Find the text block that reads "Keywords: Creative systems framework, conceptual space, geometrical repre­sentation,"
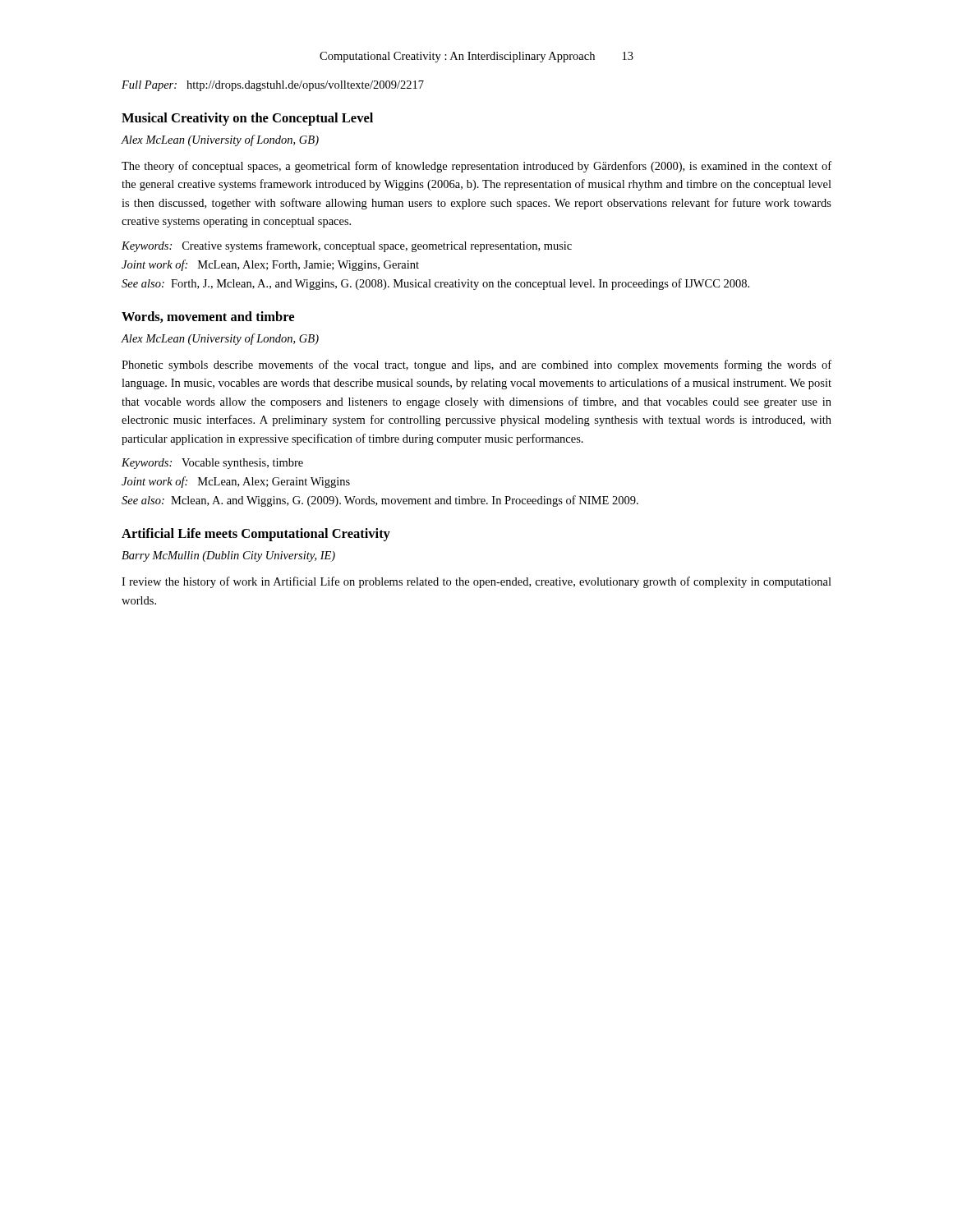 pos(347,245)
